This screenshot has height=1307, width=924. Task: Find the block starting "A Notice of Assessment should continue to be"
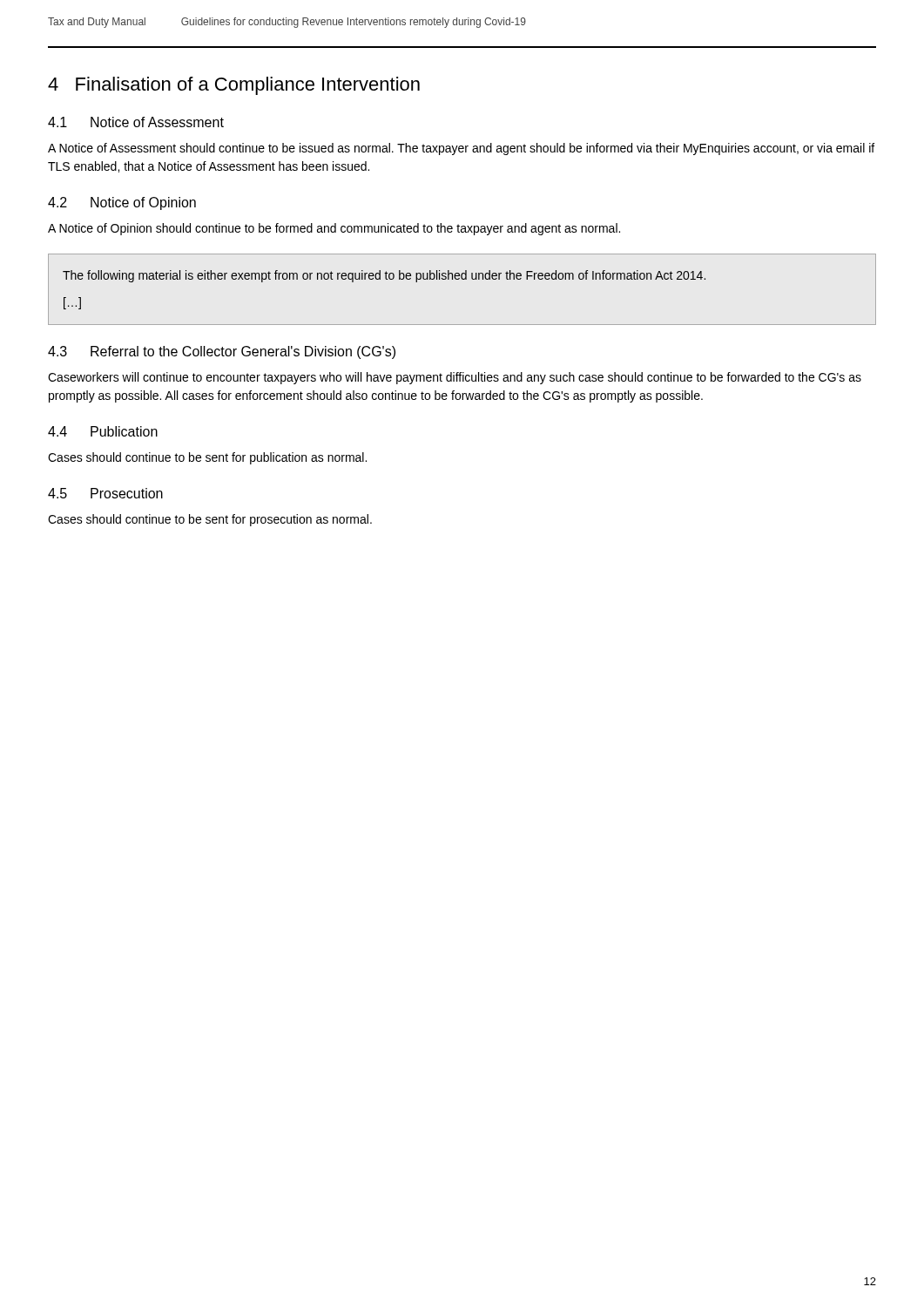click(462, 158)
